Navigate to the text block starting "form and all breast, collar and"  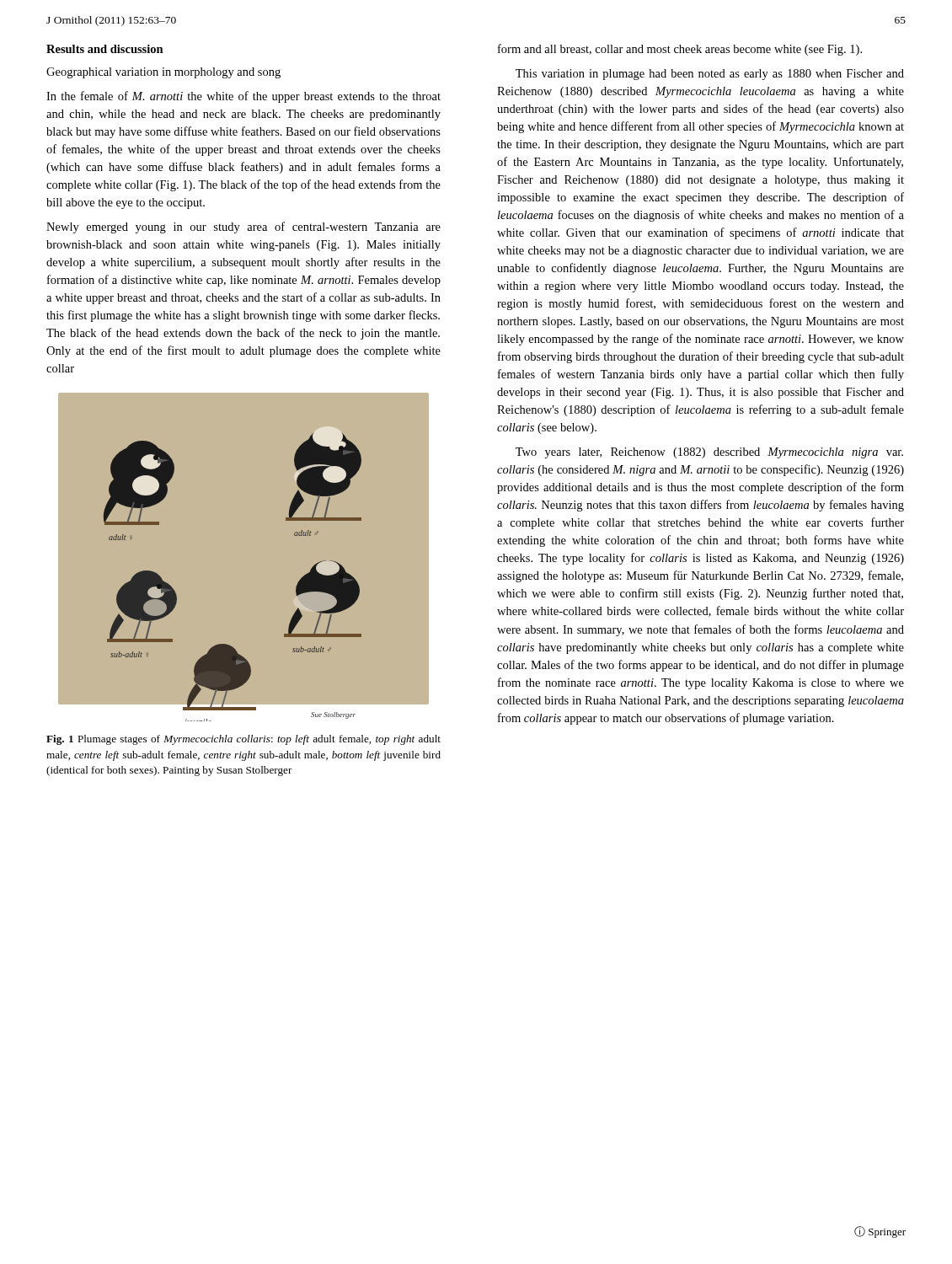(x=701, y=384)
